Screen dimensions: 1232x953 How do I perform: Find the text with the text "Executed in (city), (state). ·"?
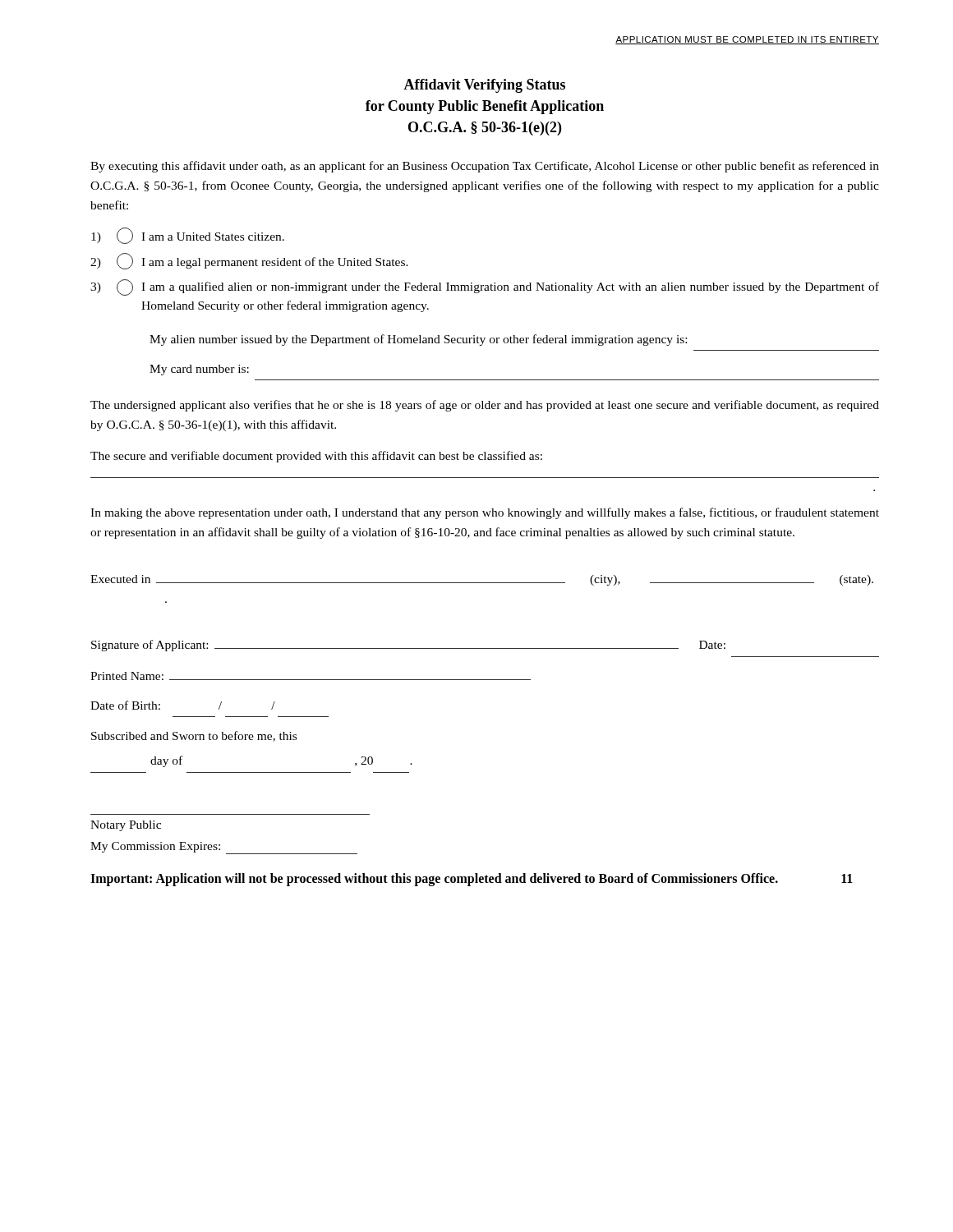485,589
